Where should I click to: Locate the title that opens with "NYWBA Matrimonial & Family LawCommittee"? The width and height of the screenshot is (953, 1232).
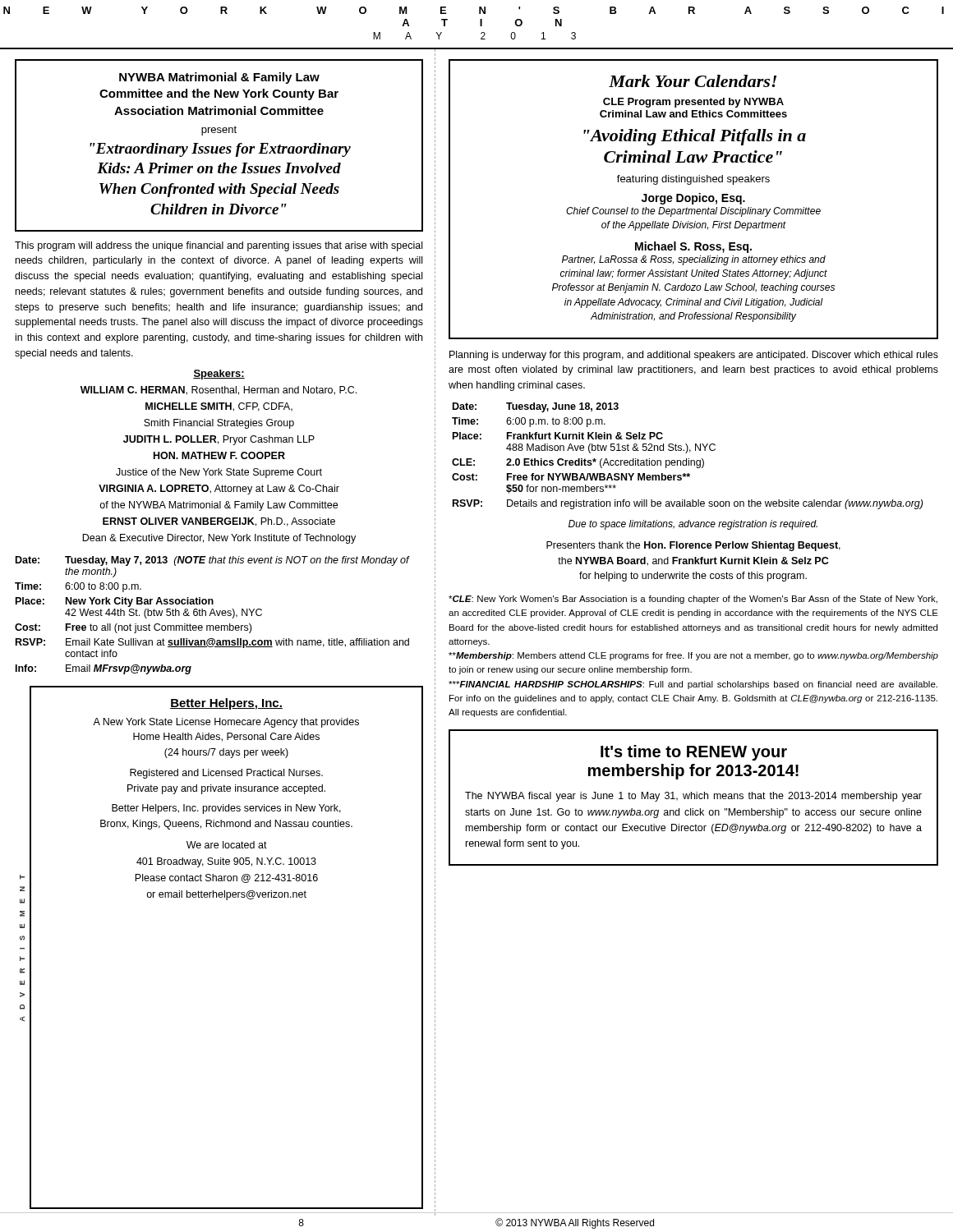click(219, 144)
